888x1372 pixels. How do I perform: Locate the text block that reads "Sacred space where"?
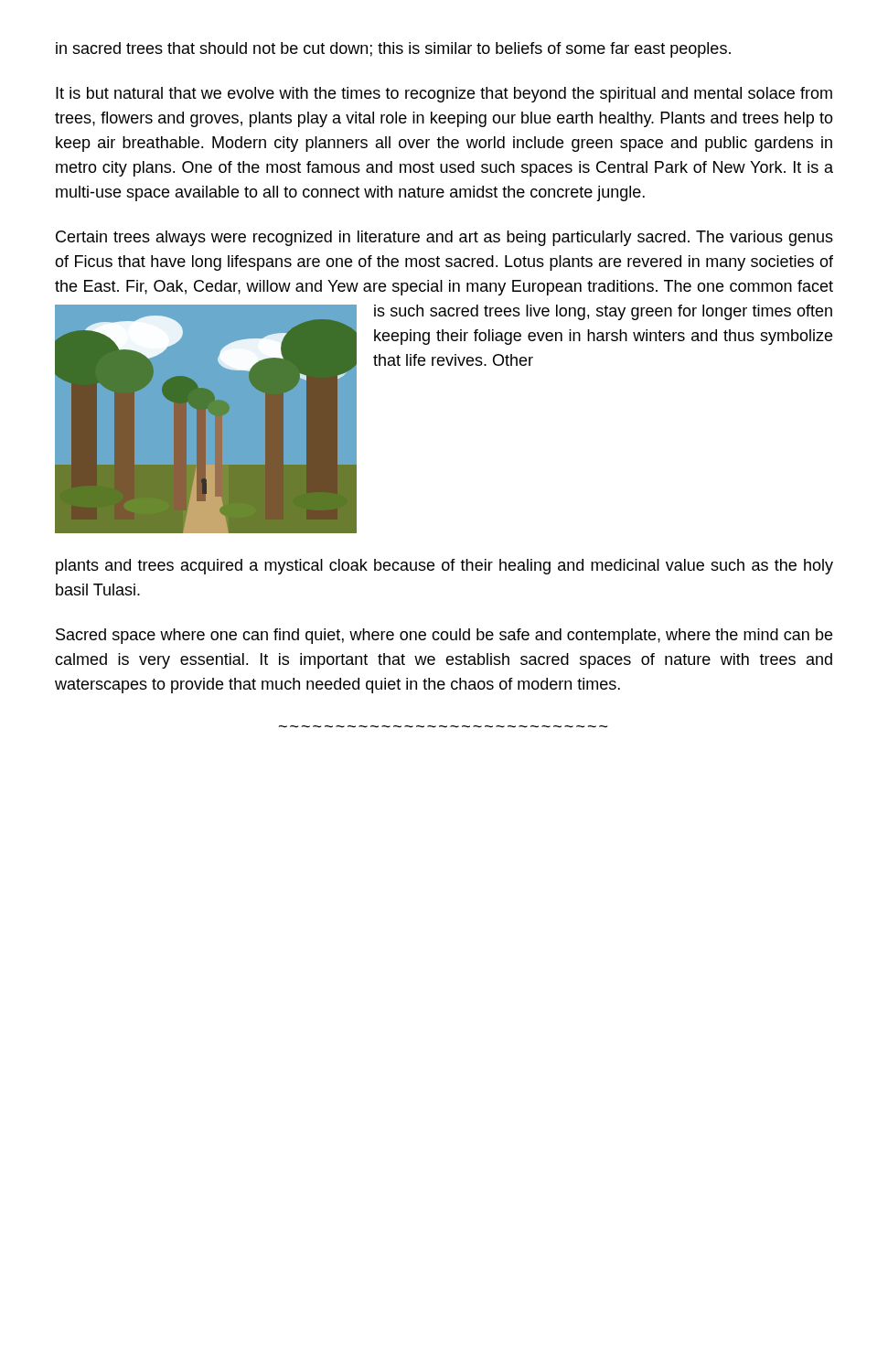[x=444, y=659]
